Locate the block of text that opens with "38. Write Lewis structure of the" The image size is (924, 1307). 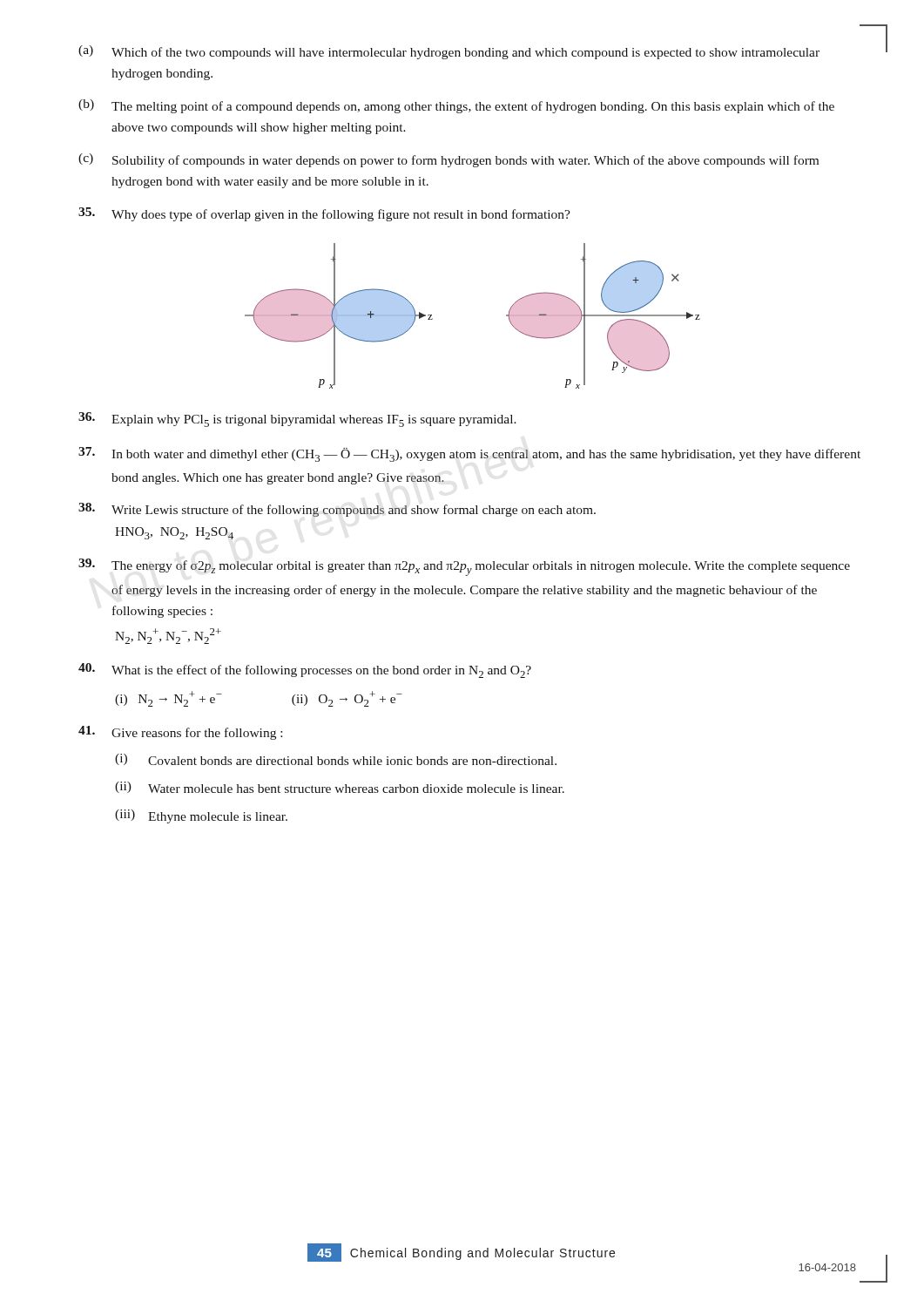point(471,510)
